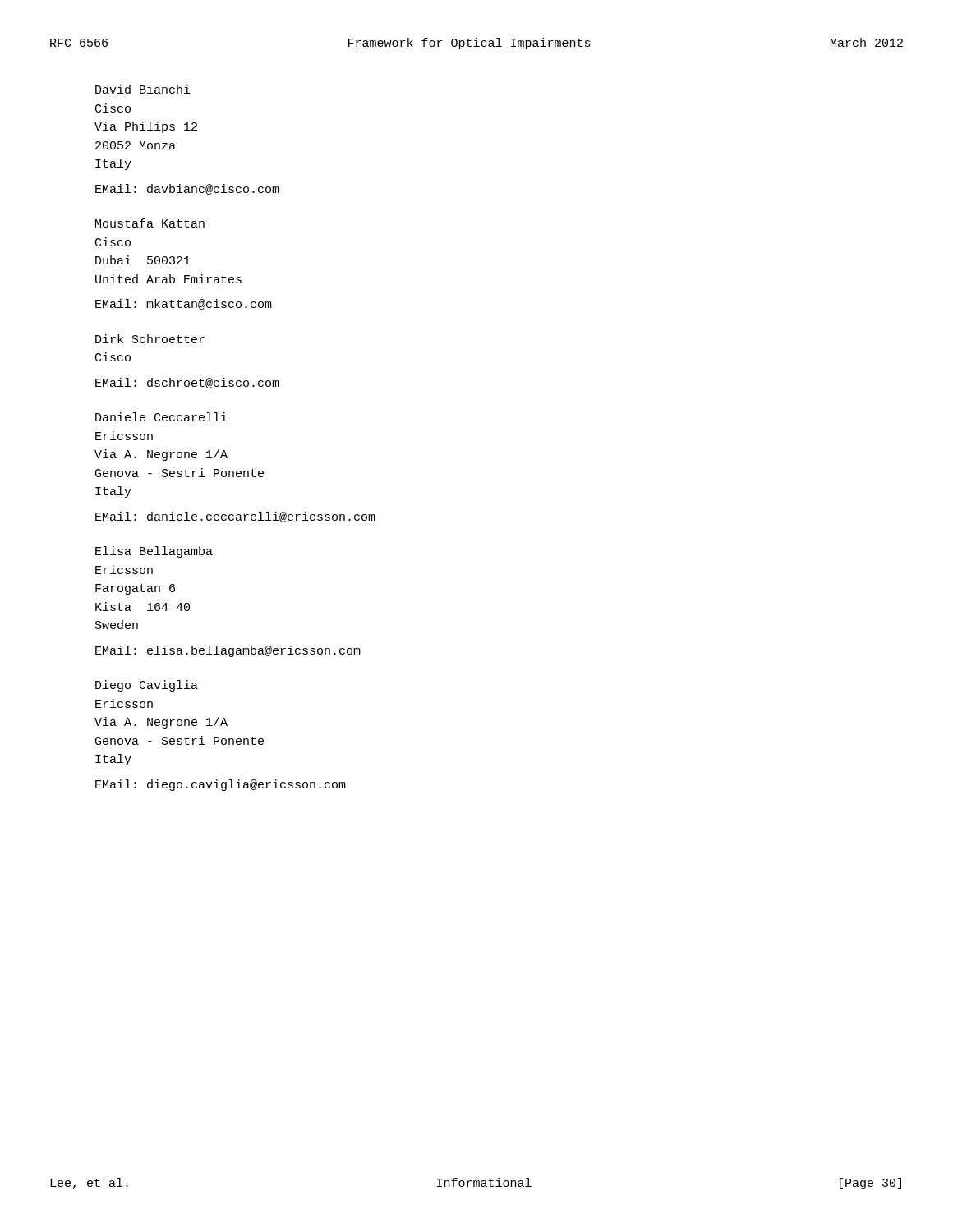Select the text block with the text "Diego Caviglia Ericsson Via A."
This screenshot has width=953, height=1232.
click(179, 723)
